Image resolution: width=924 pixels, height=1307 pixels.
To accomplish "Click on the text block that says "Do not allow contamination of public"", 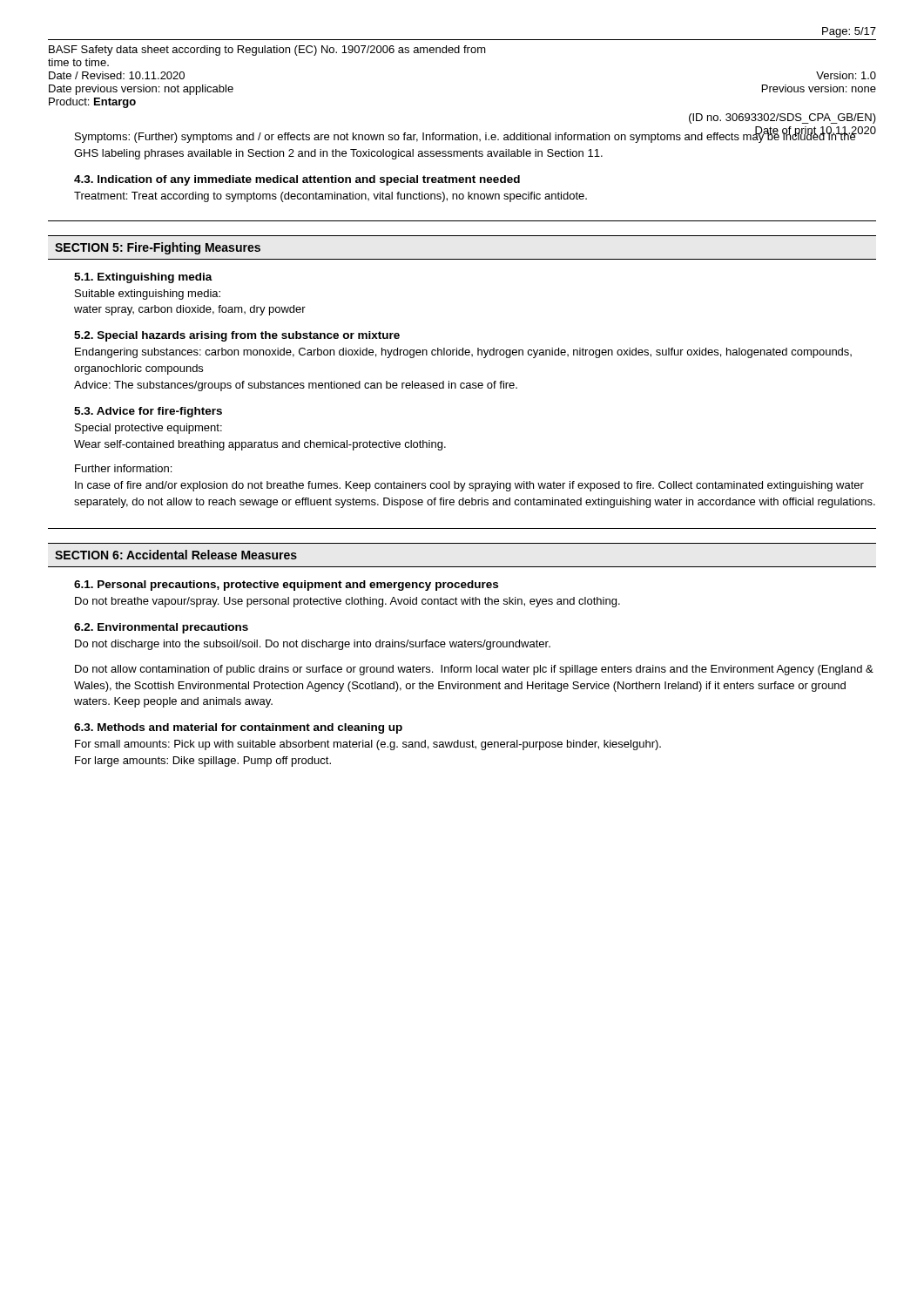I will tap(474, 685).
